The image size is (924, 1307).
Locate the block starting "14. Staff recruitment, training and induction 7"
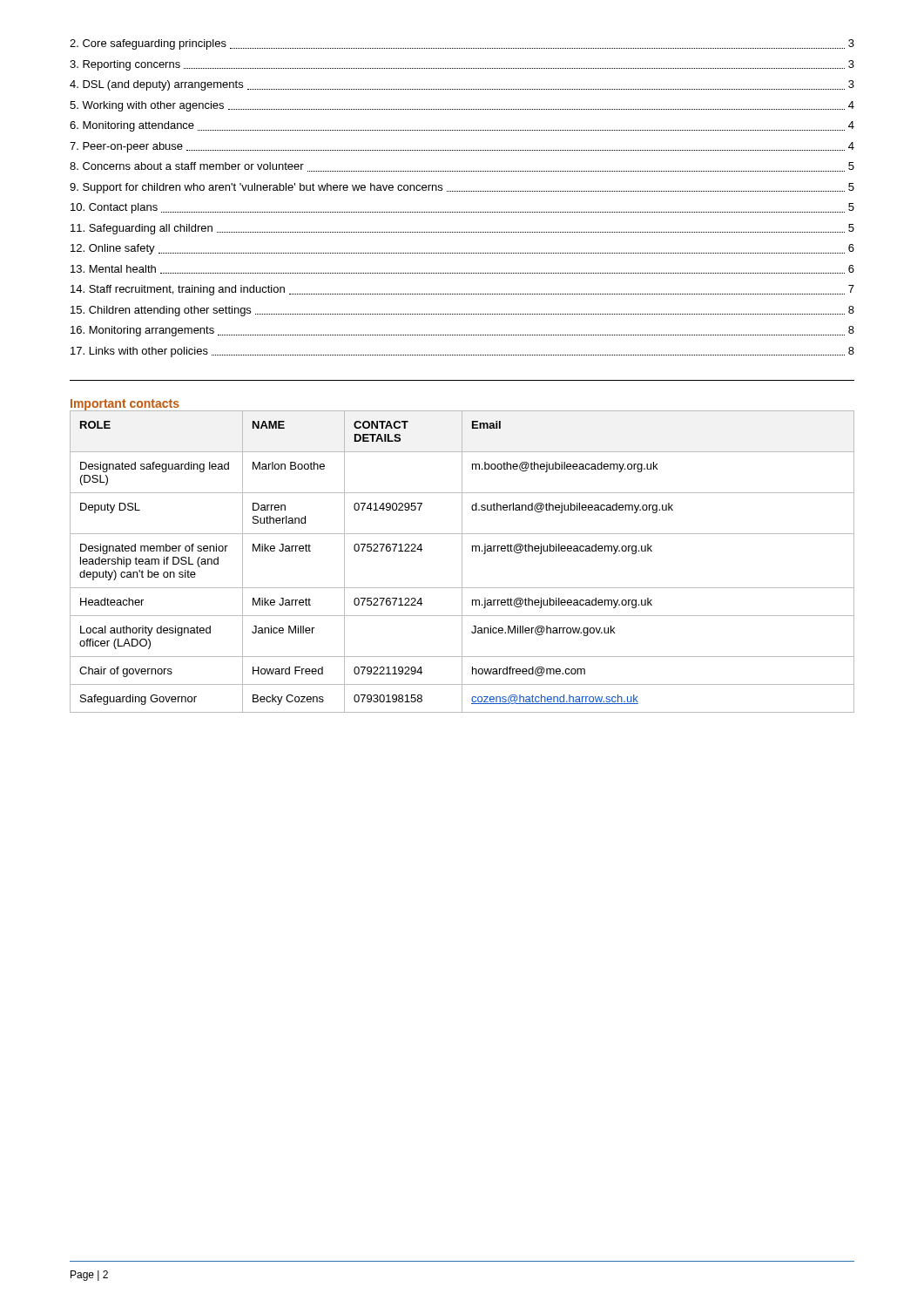(x=462, y=289)
